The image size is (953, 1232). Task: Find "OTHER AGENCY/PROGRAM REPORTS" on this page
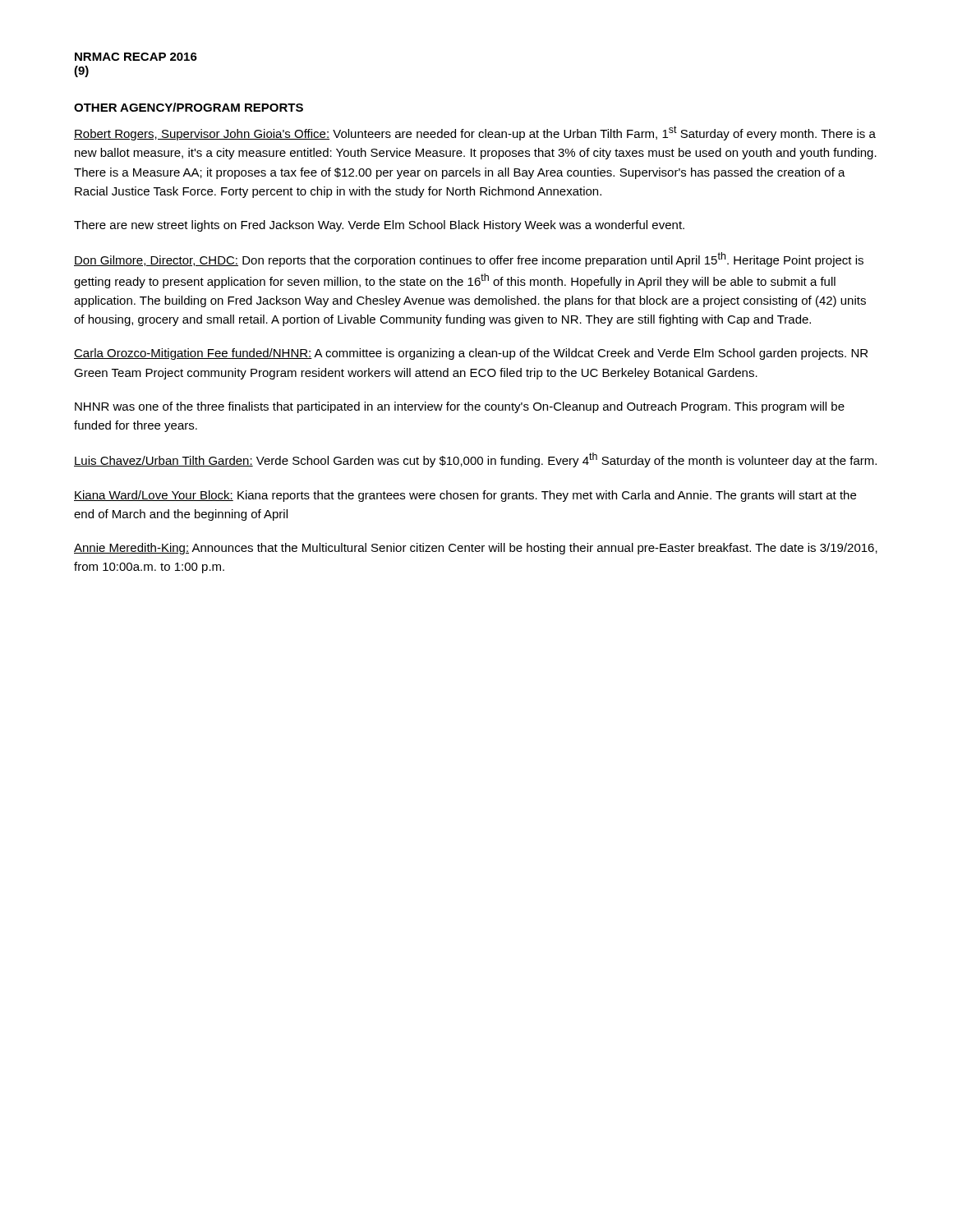189,107
